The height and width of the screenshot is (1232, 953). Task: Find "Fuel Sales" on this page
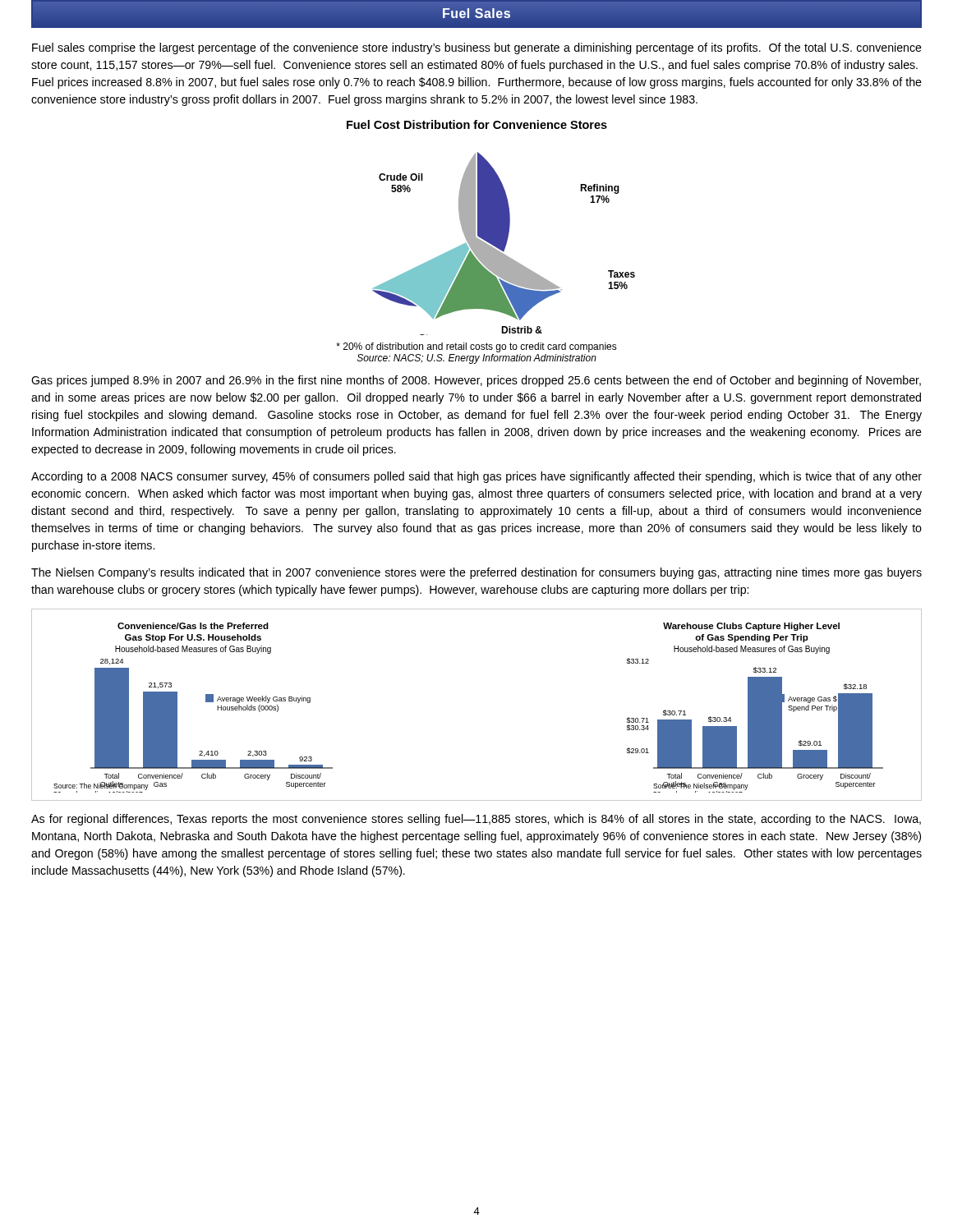click(x=476, y=14)
